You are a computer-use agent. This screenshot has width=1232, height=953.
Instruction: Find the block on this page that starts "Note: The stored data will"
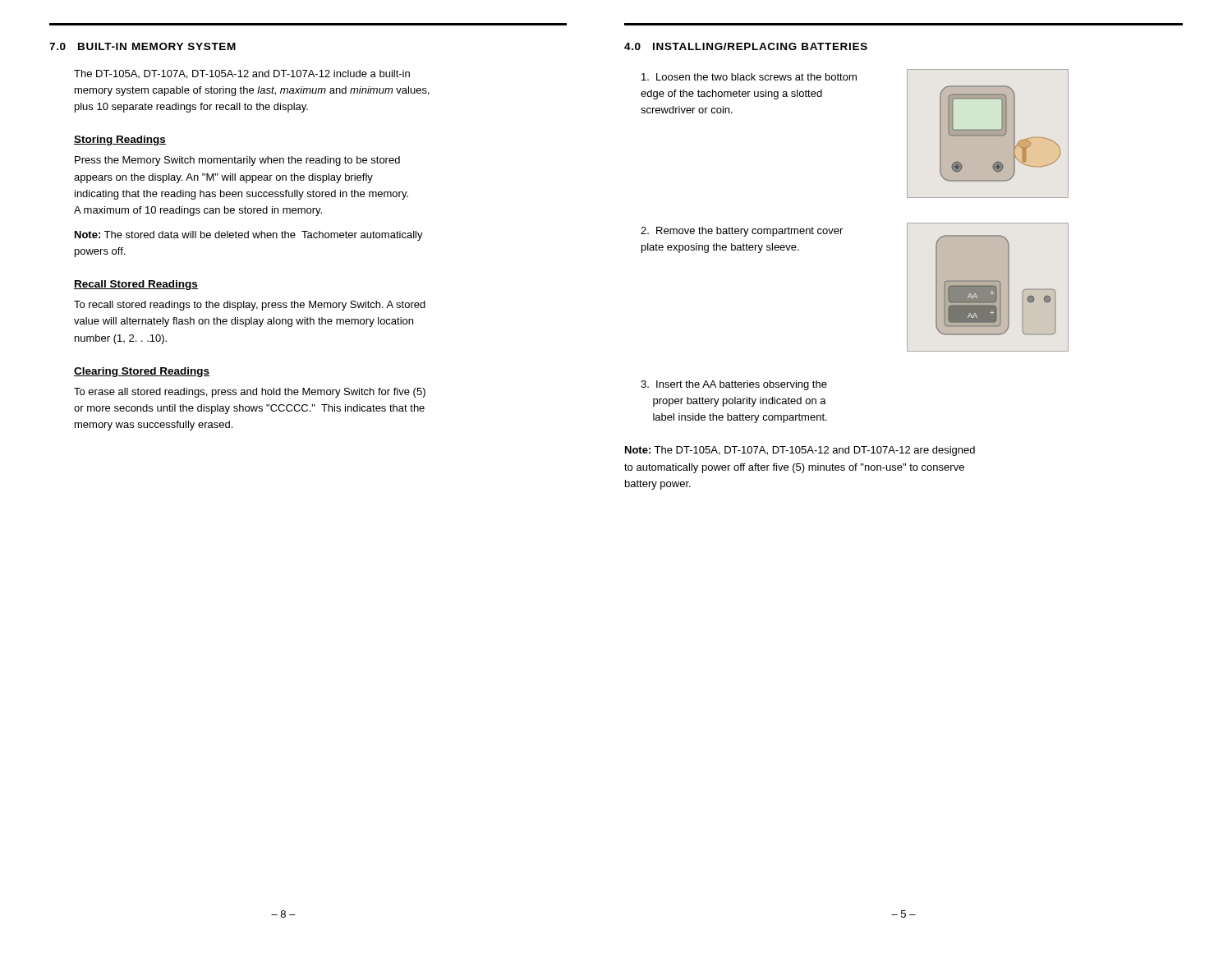click(248, 243)
